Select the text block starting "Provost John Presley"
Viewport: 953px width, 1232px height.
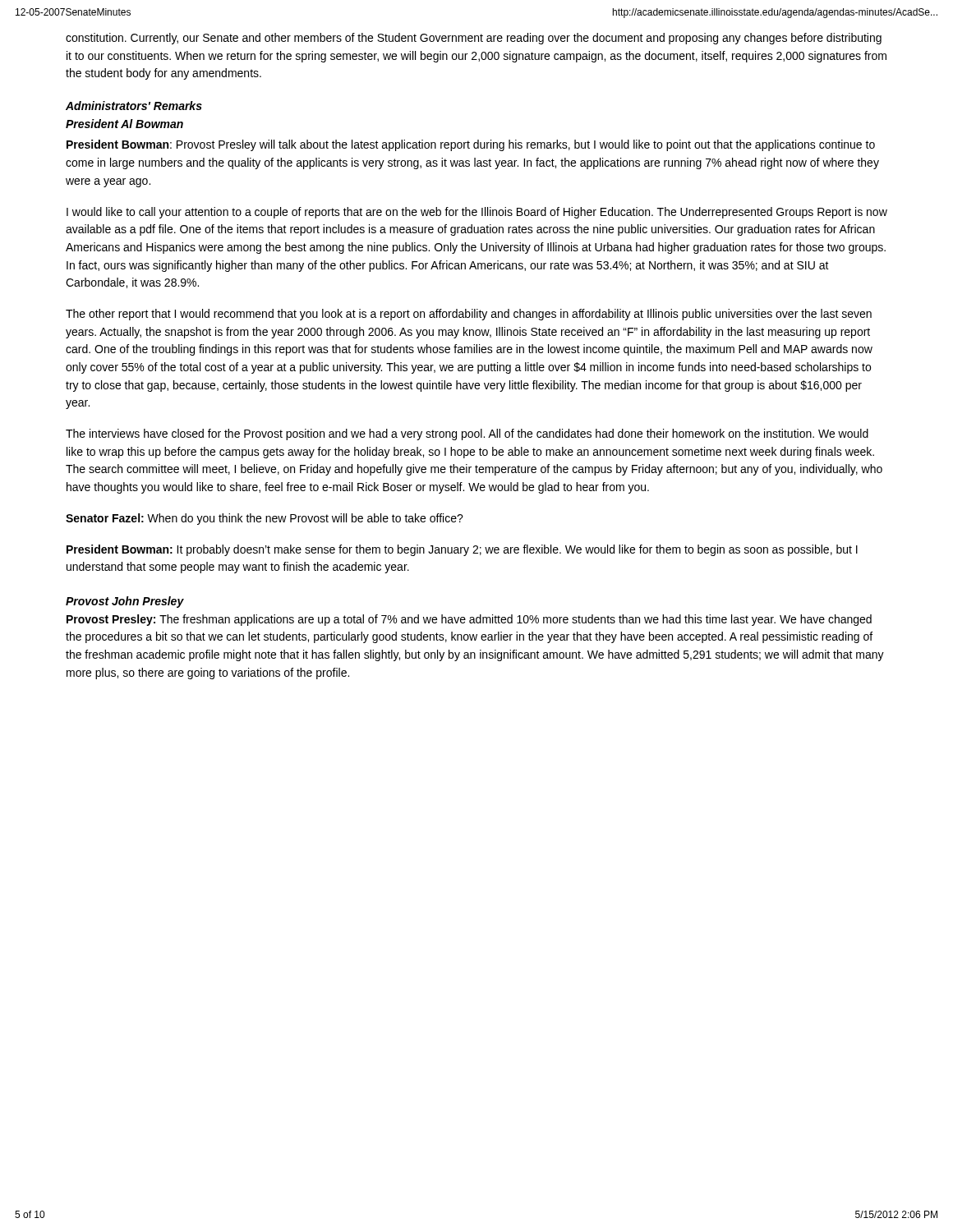coord(125,601)
